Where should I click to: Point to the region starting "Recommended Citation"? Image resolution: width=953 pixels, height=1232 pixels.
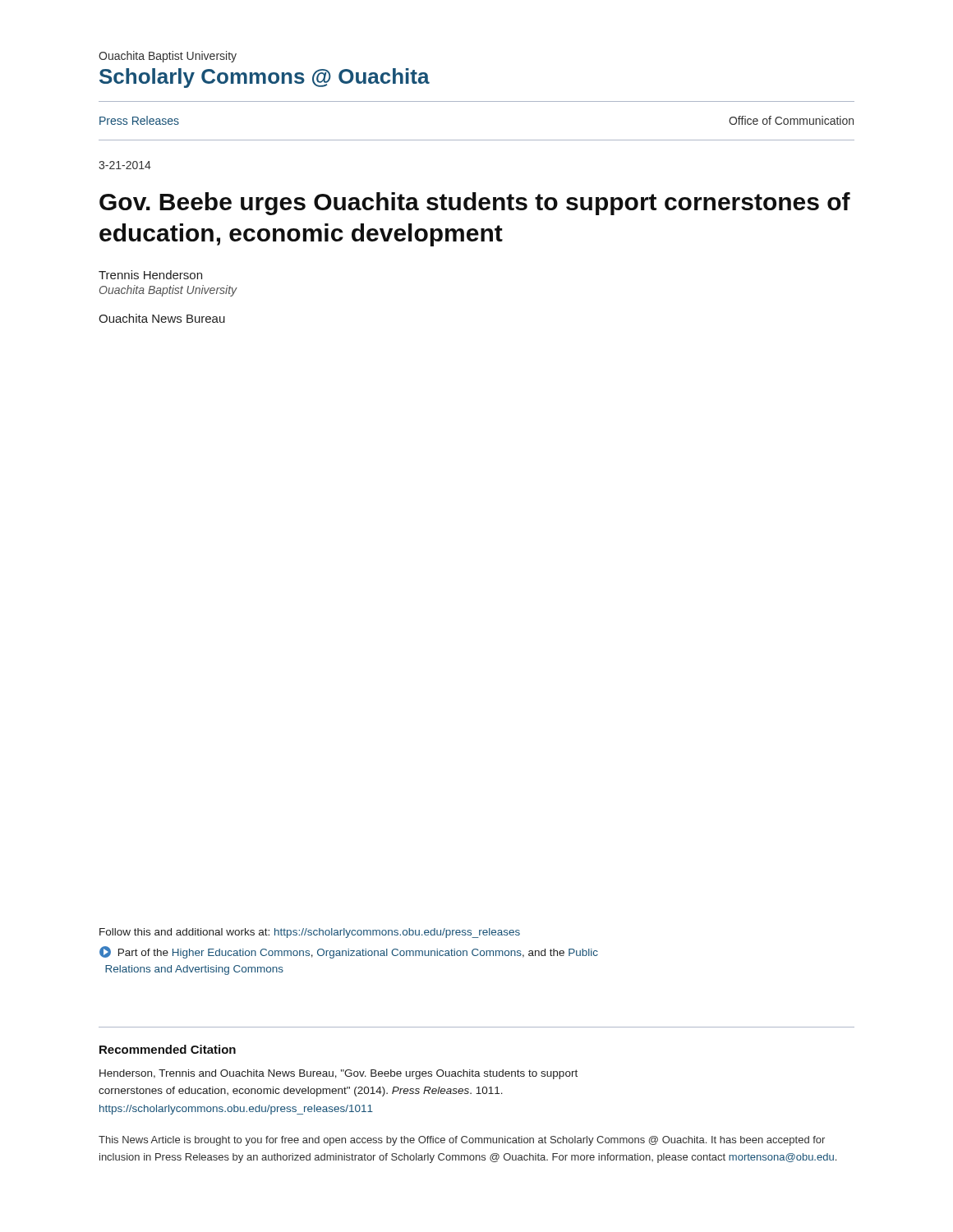point(167,1049)
